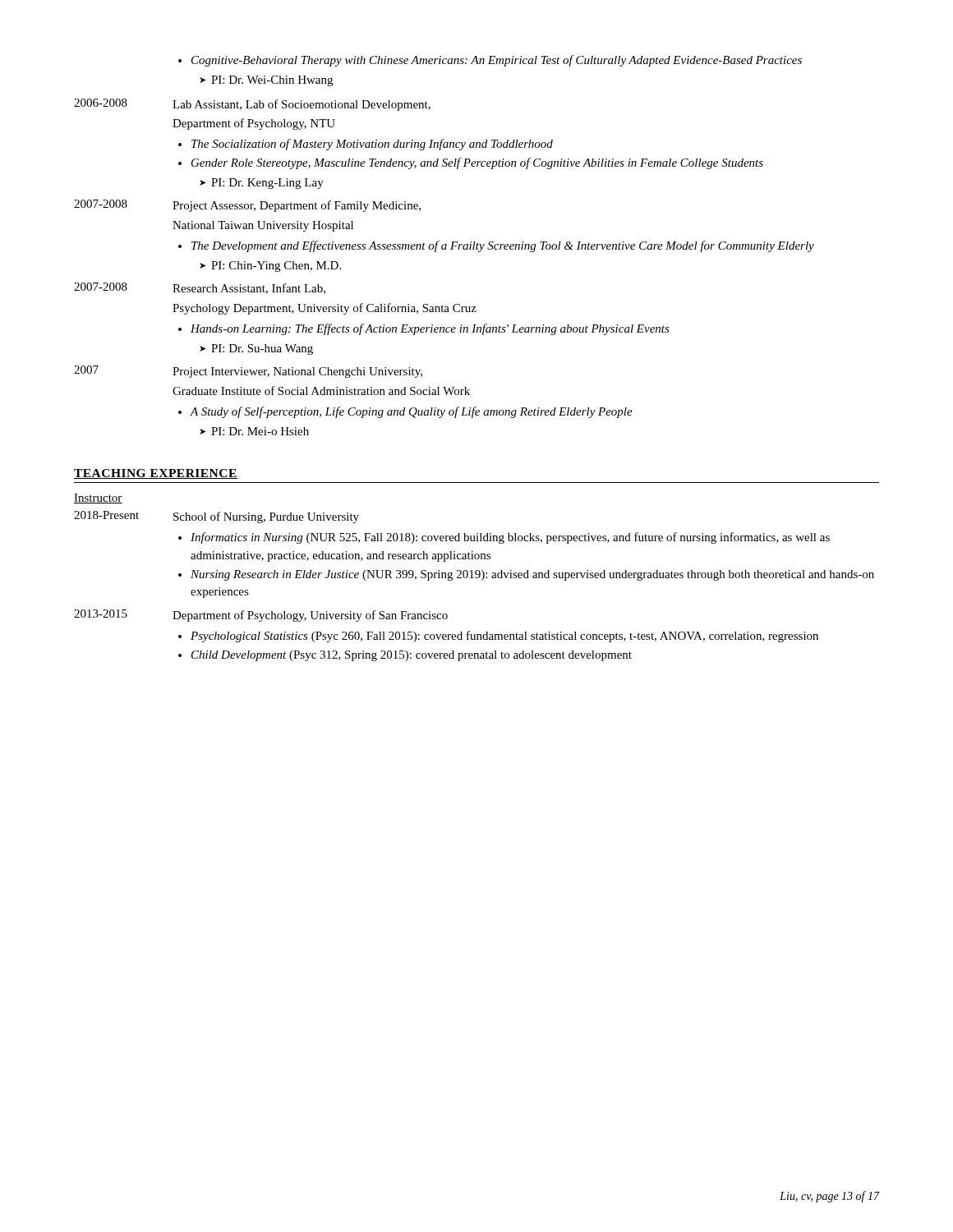
Task: Point to the block beginning "2013-2015 Department of Psychology, University of San Francisco"
Action: [476, 637]
